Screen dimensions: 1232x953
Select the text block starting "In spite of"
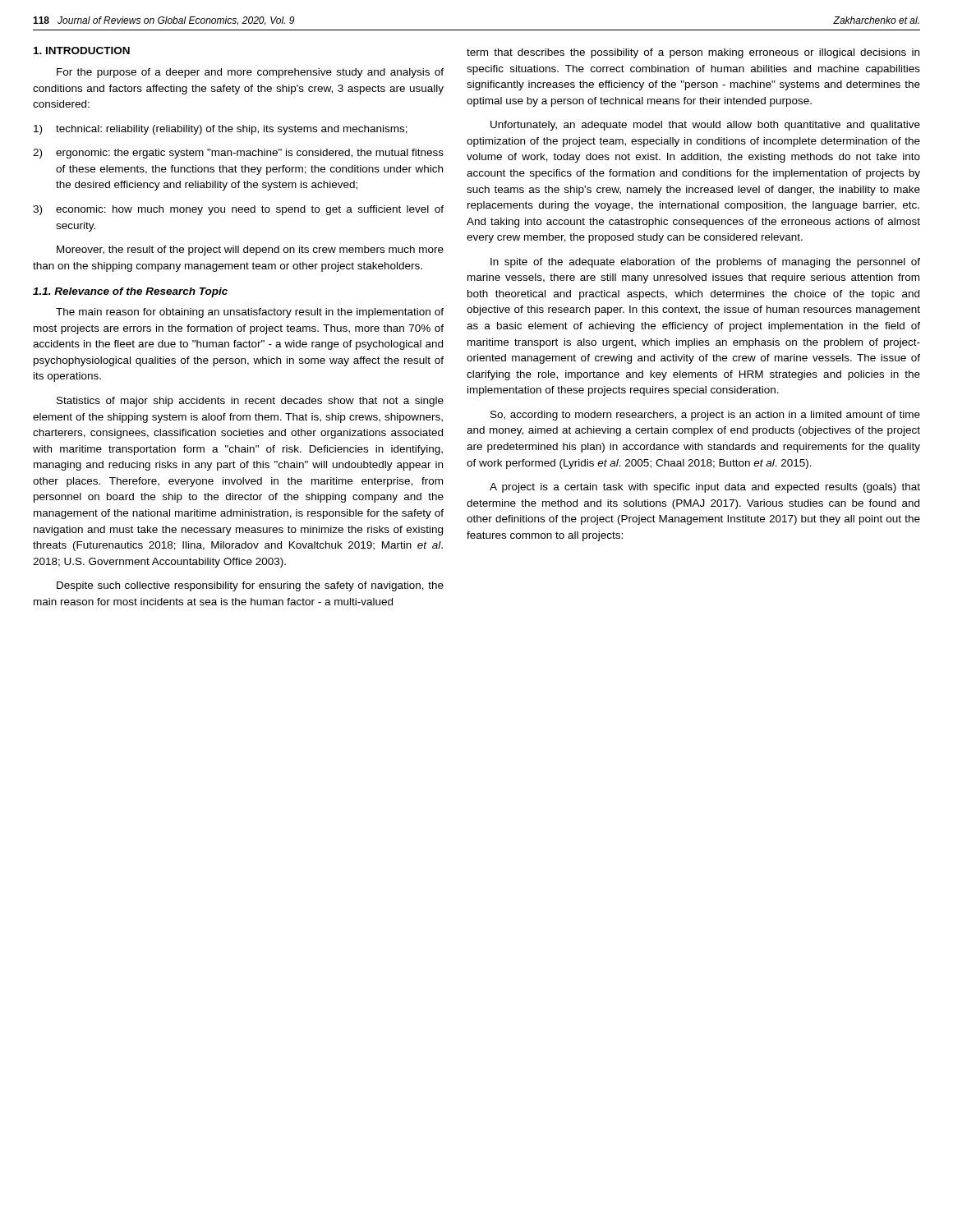click(x=693, y=326)
